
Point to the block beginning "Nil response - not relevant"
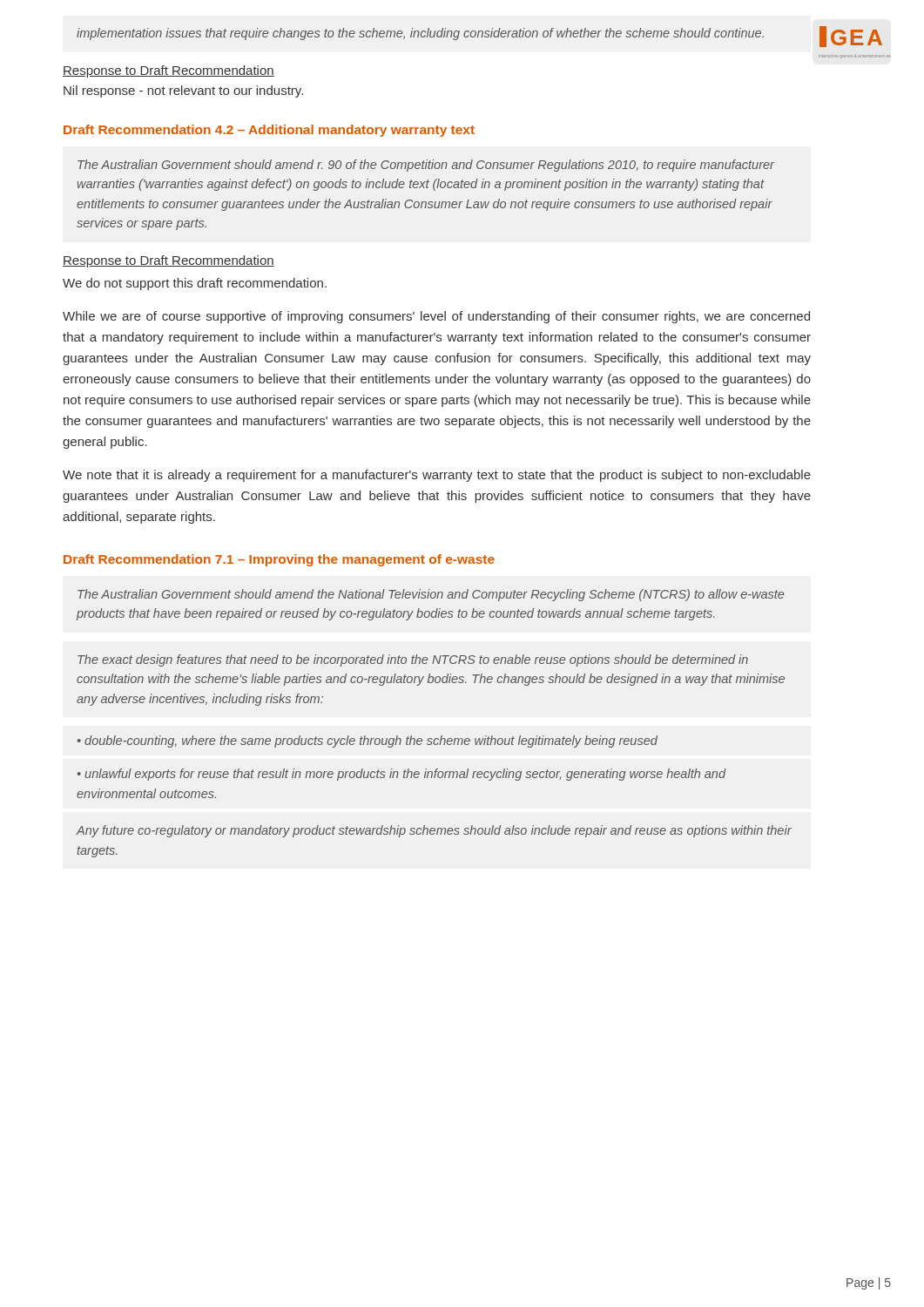coord(184,90)
